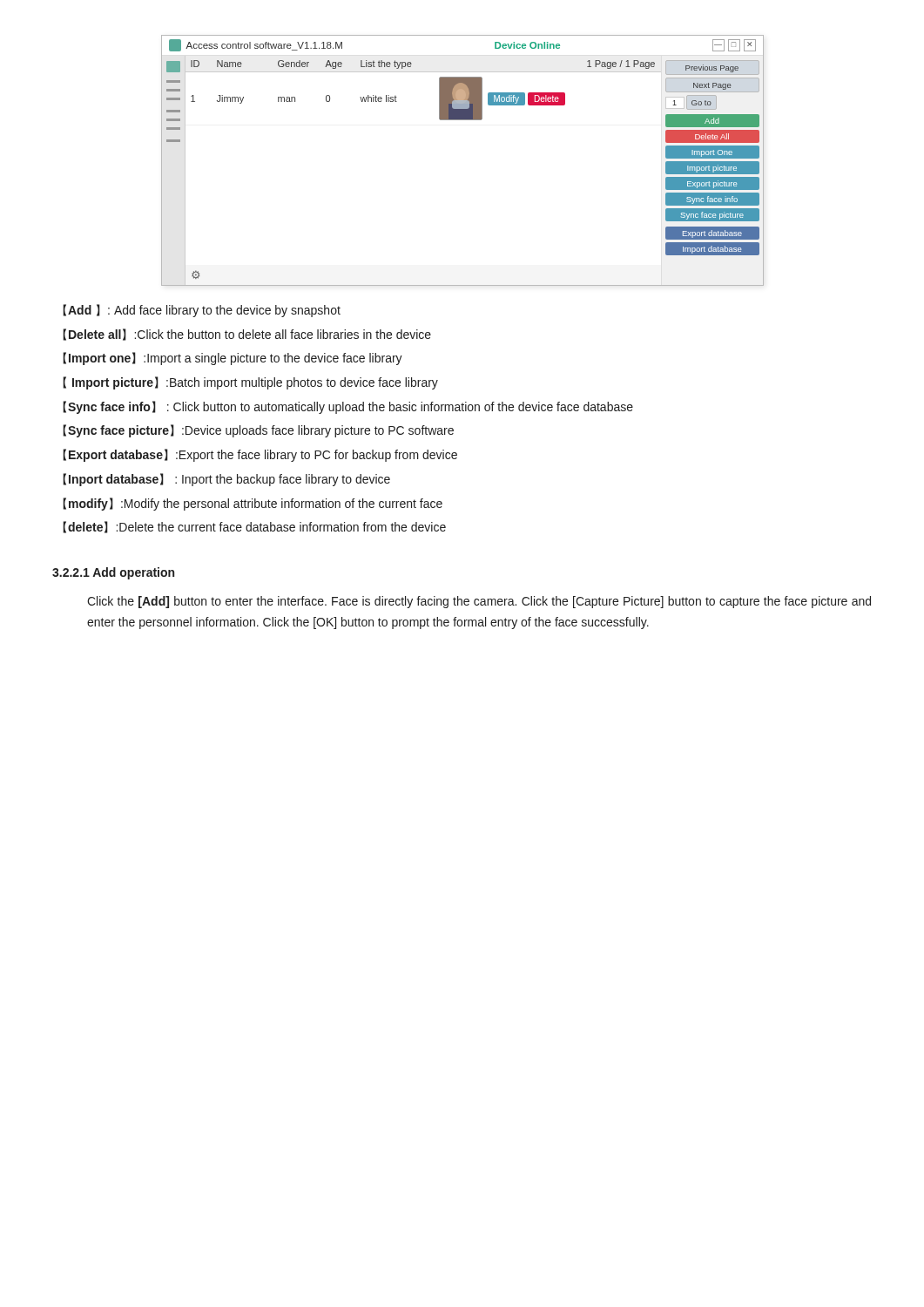The image size is (924, 1307).
Task: Find the screenshot
Action: point(462,160)
